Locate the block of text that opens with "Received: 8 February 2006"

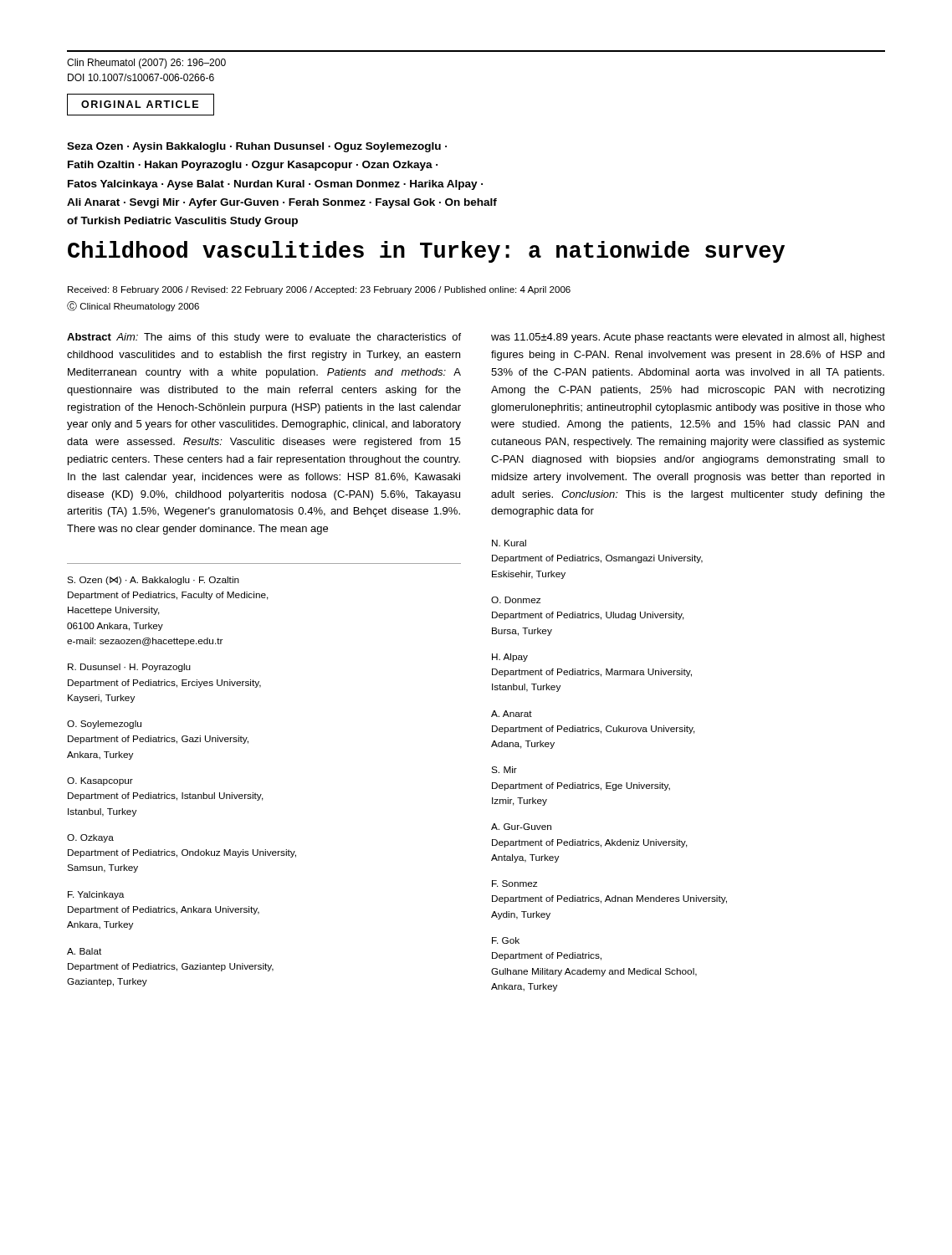pyautogui.click(x=319, y=289)
